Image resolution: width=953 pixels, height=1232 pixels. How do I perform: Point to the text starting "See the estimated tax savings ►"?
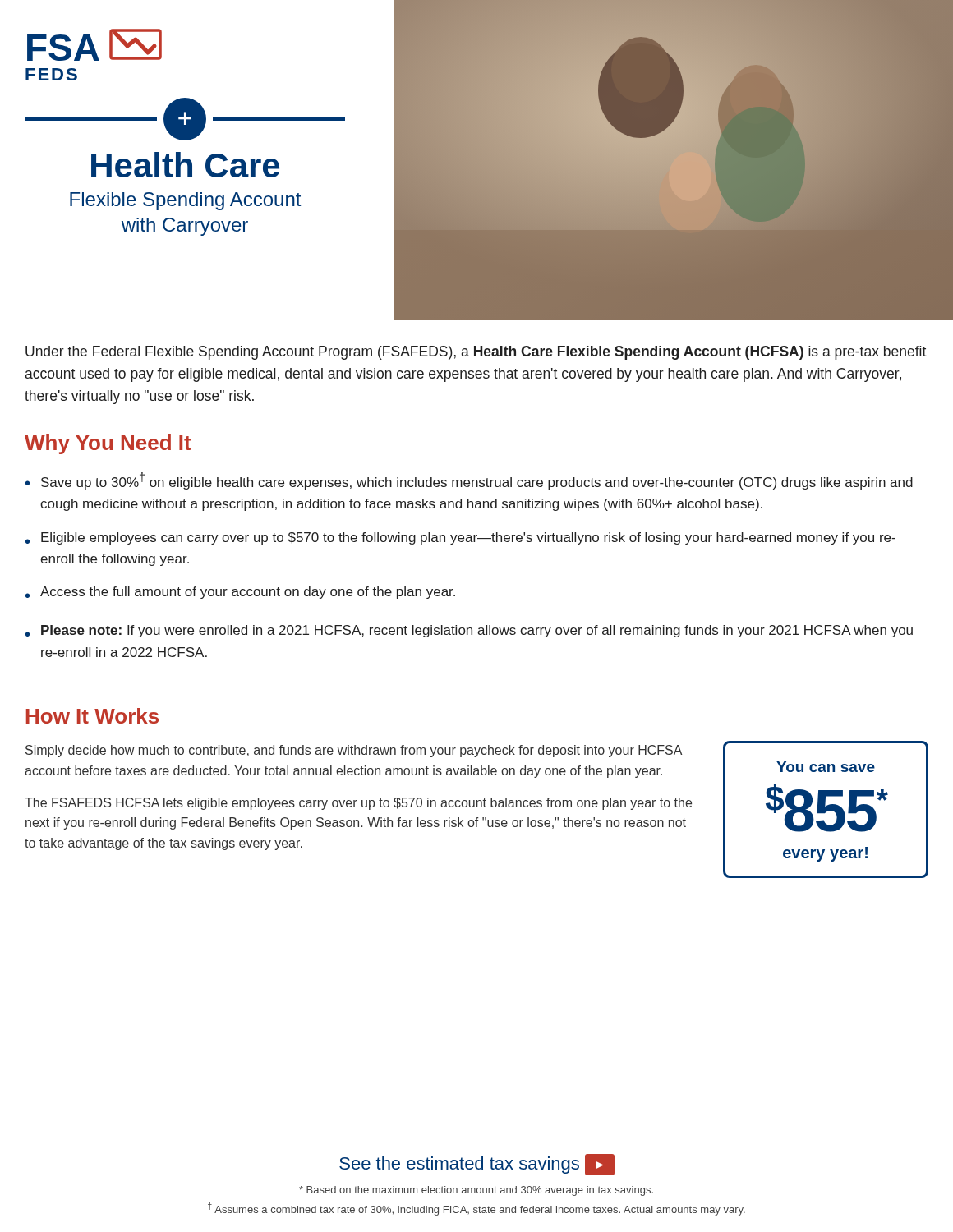click(476, 1164)
